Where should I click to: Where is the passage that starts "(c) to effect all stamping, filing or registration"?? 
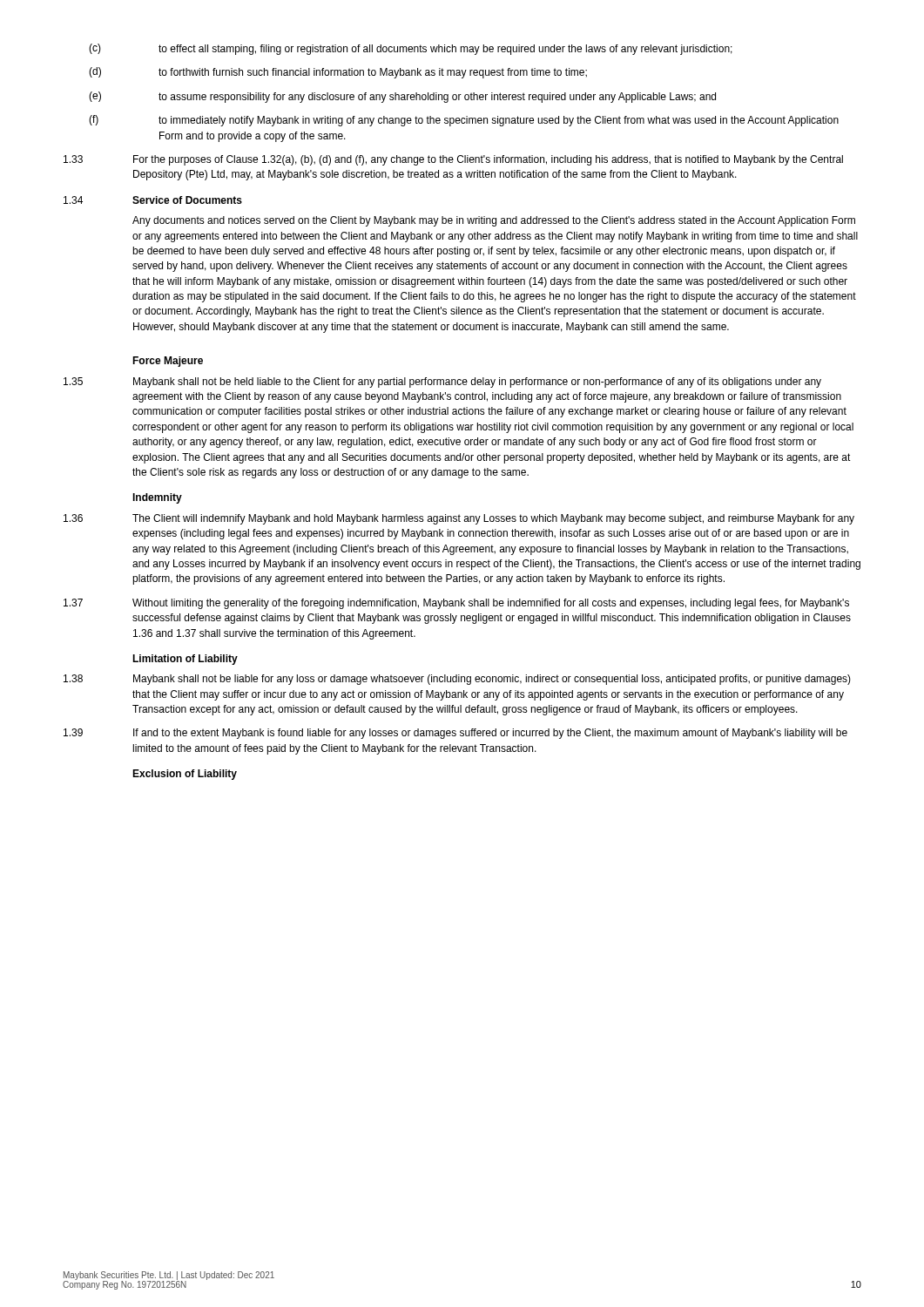point(462,49)
